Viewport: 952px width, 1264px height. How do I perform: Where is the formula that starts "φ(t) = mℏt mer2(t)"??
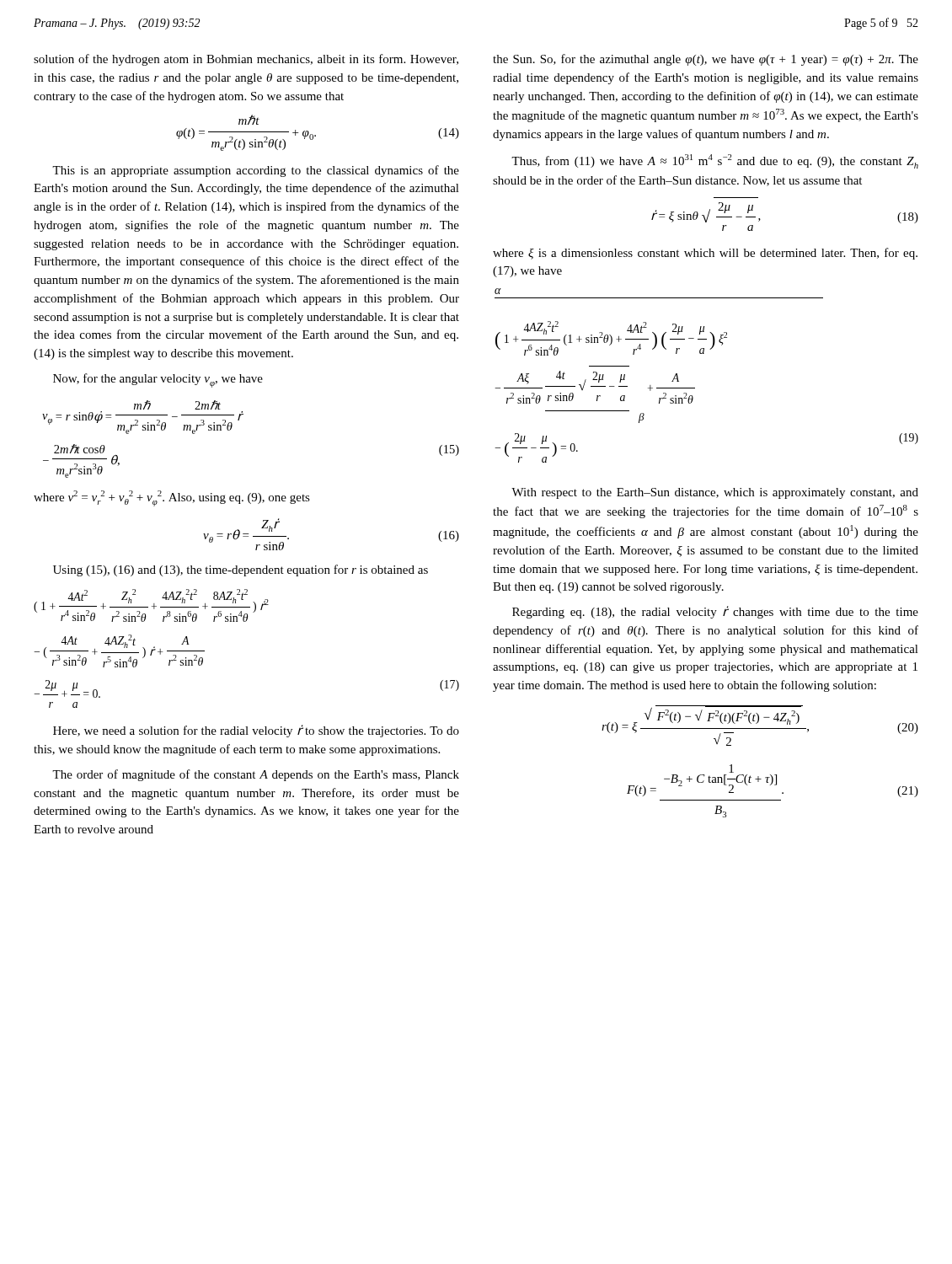coord(318,133)
